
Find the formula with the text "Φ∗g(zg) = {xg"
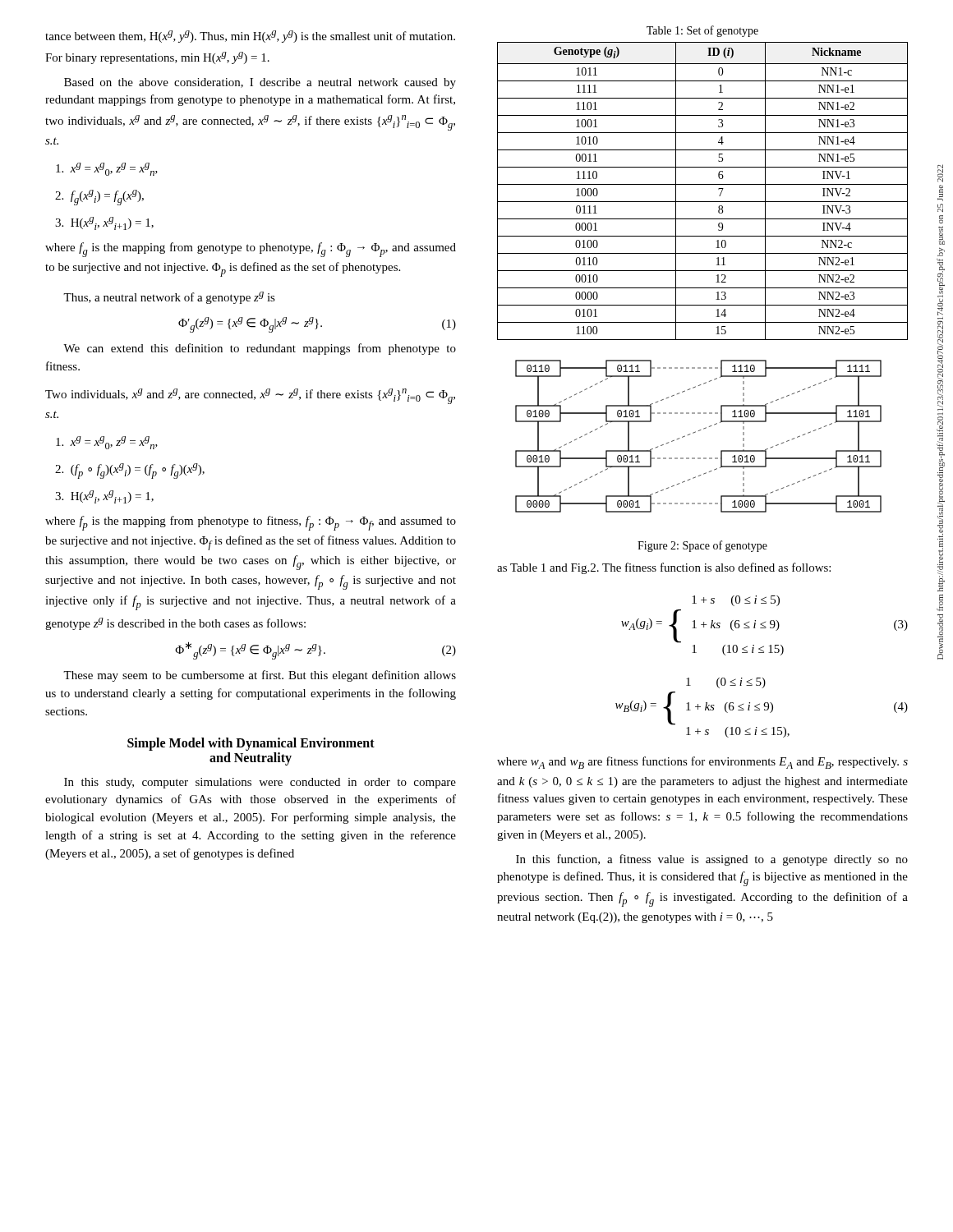click(316, 650)
